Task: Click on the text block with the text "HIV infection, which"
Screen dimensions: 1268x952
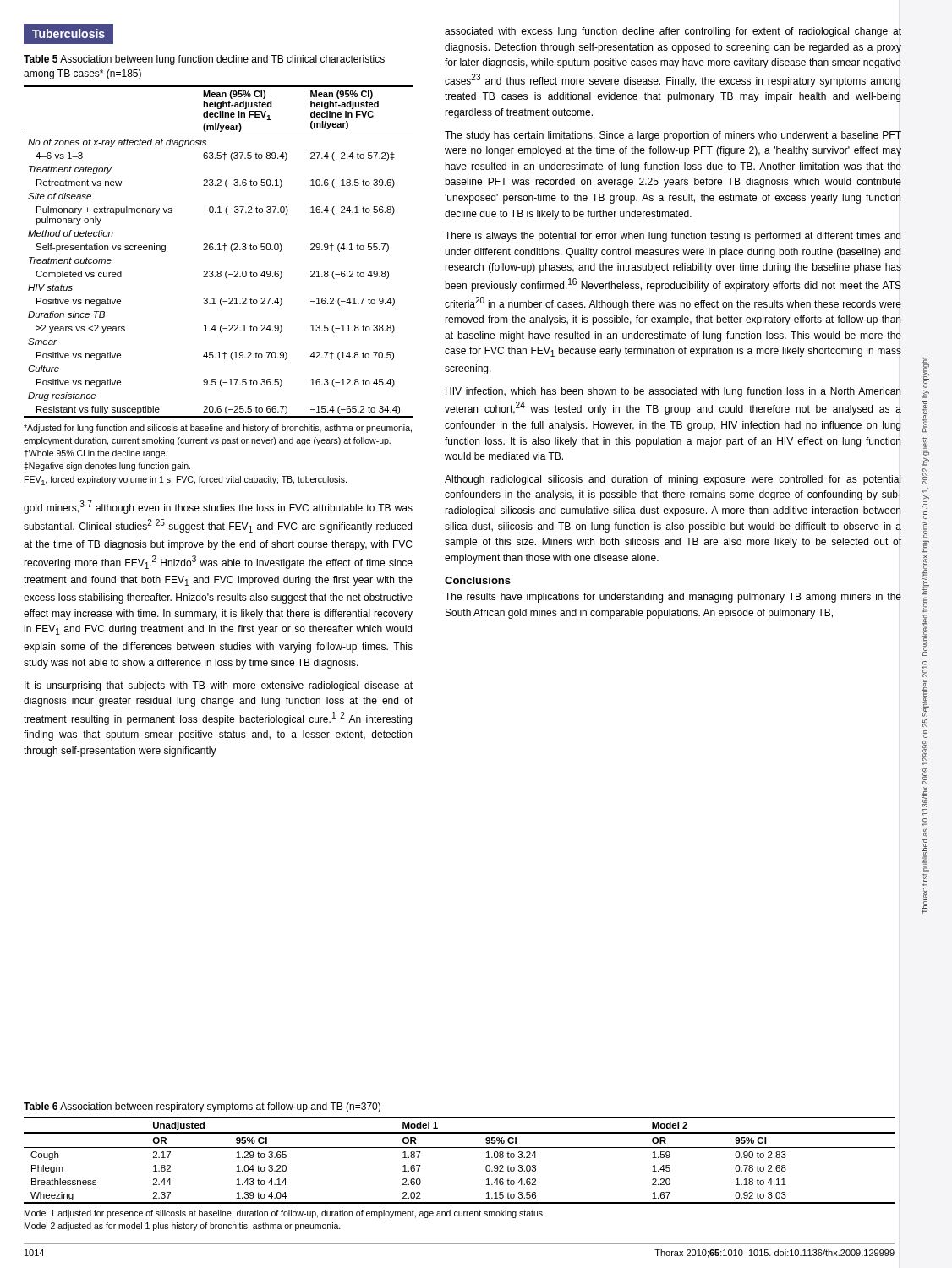Action: click(x=673, y=424)
